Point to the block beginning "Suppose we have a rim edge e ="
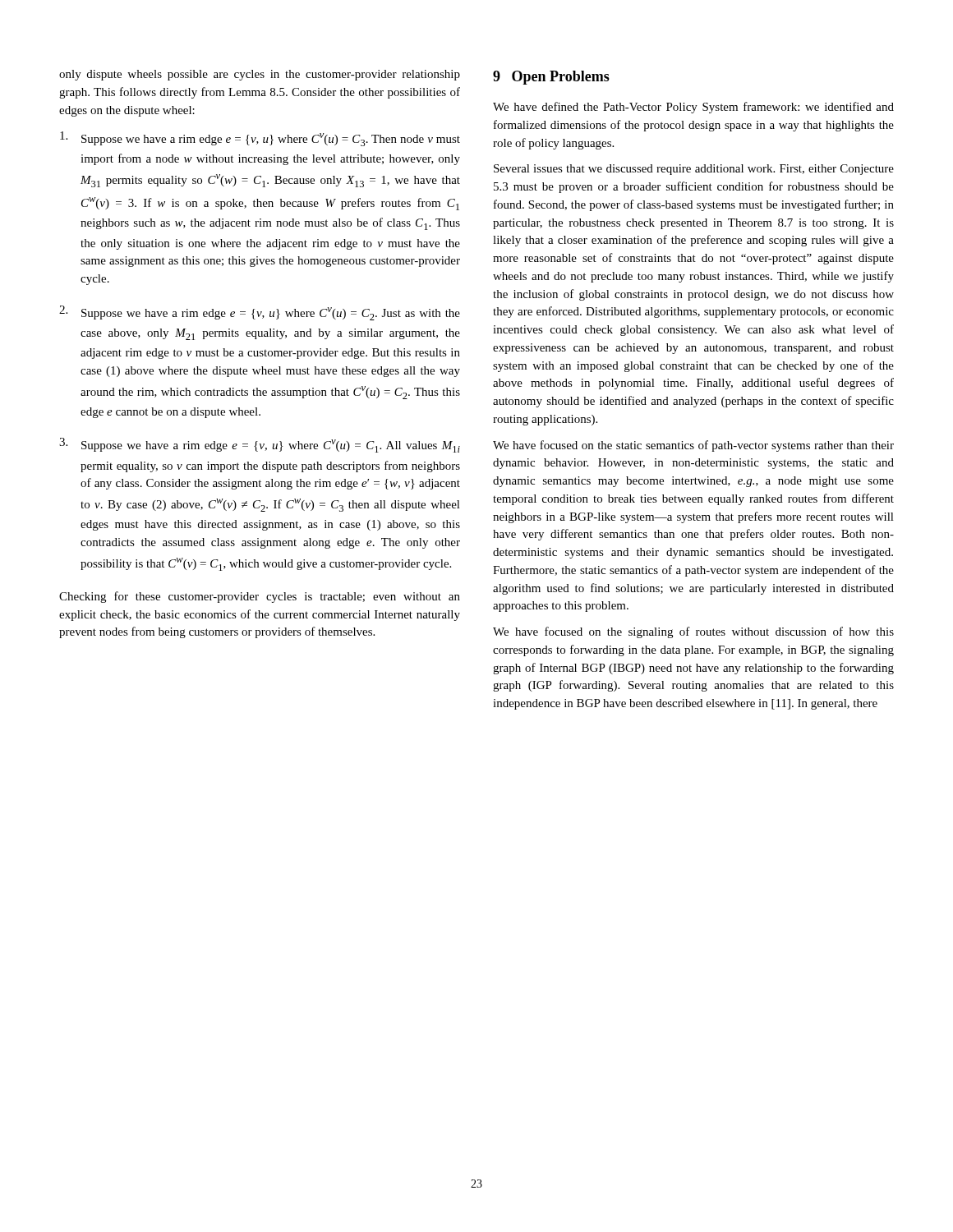The image size is (953, 1232). [260, 208]
